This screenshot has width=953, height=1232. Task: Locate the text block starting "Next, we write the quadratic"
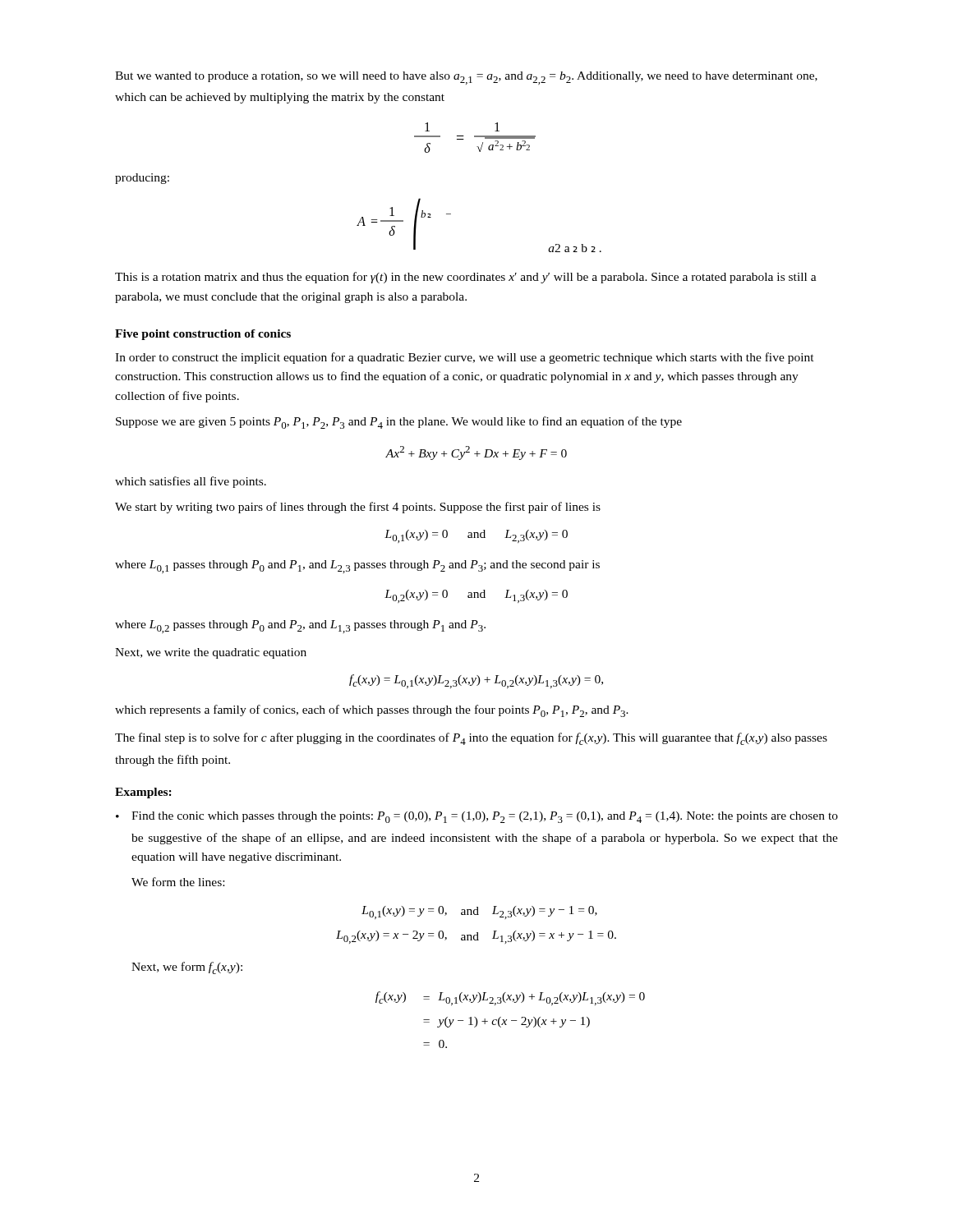(x=211, y=653)
